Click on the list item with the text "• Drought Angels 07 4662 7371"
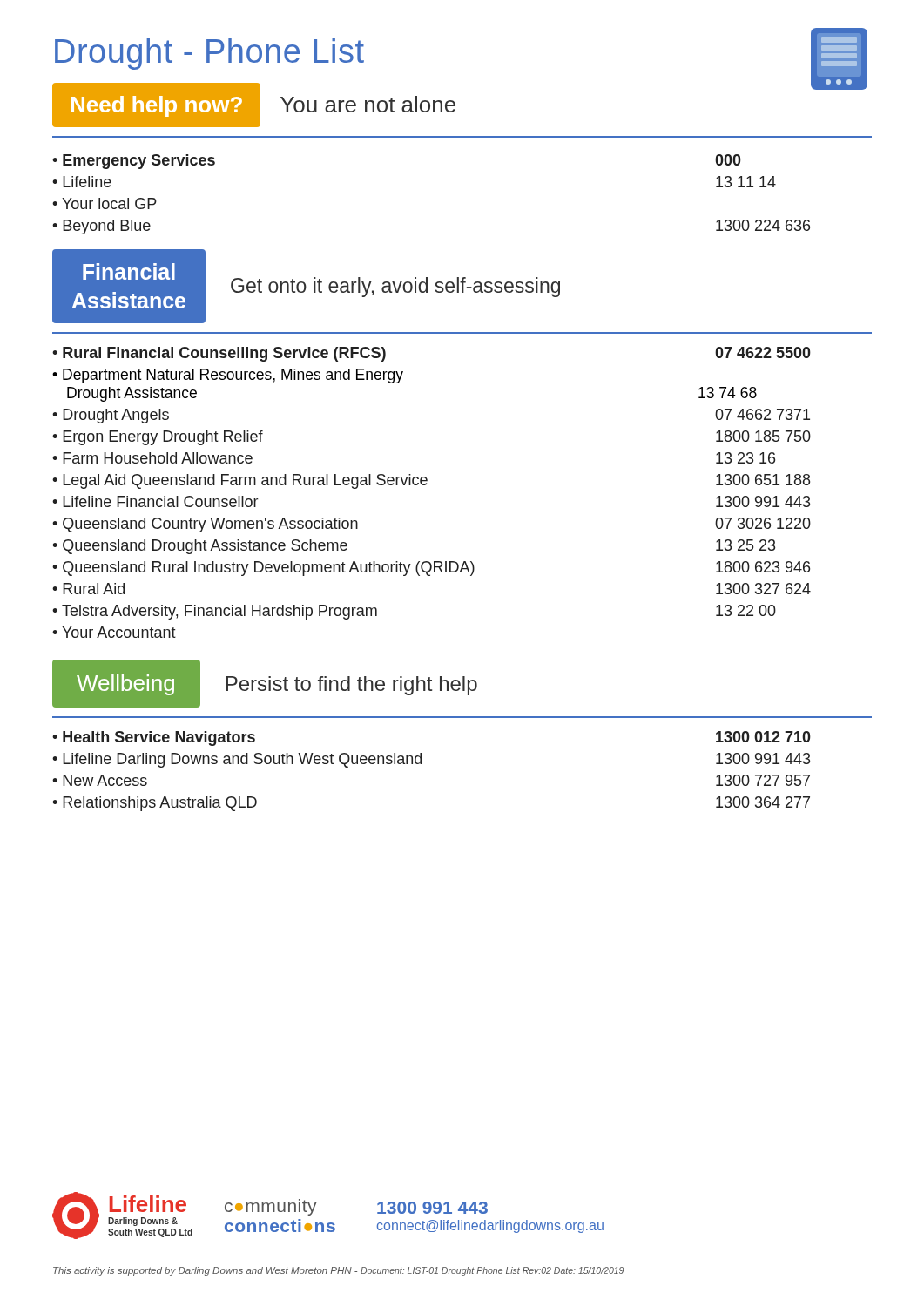The height and width of the screenshot is (1307, 924). tap(107, 416)
